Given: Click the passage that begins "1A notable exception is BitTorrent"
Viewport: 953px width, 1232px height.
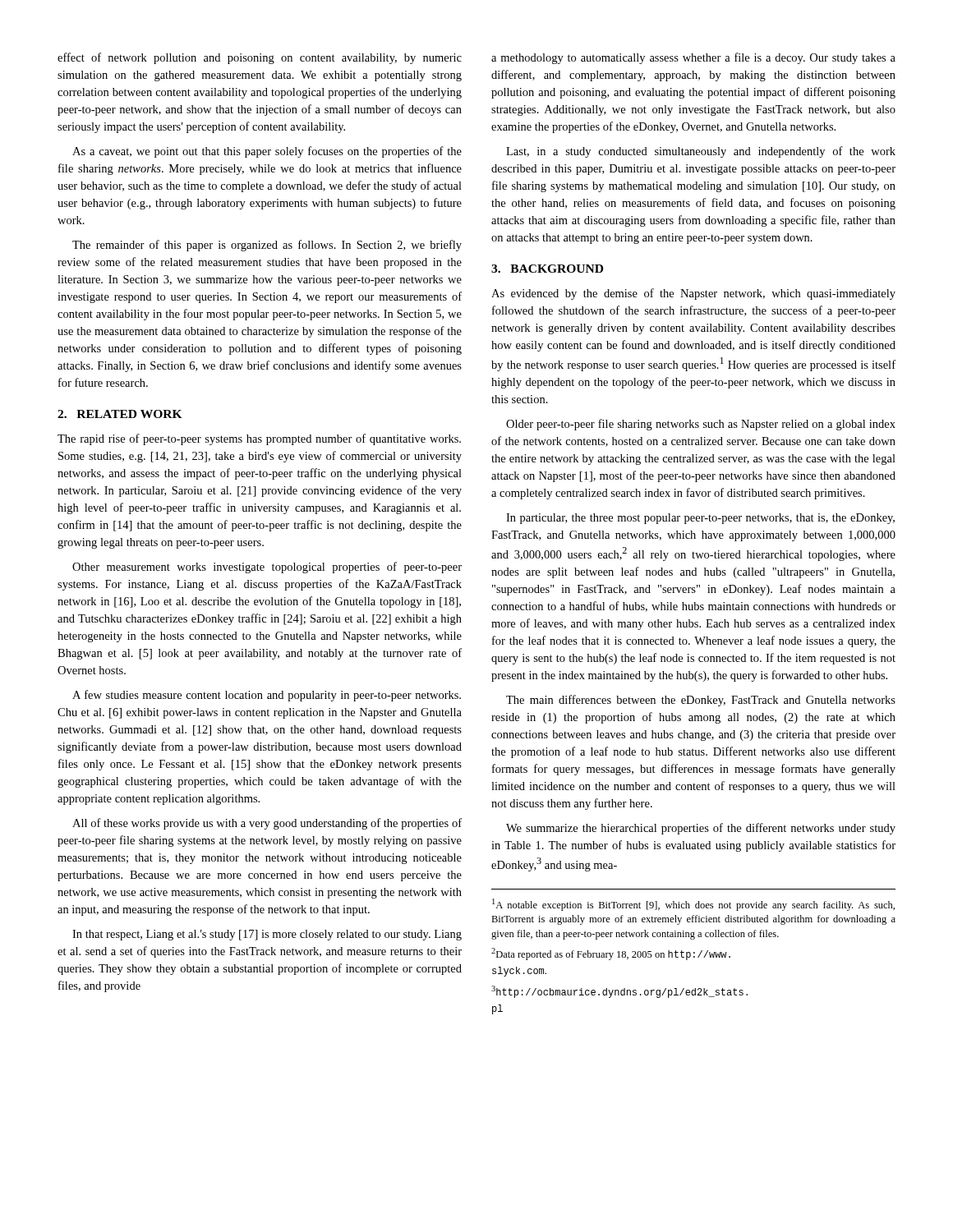Looking at the screenshot, I should (x=693, y=956).
